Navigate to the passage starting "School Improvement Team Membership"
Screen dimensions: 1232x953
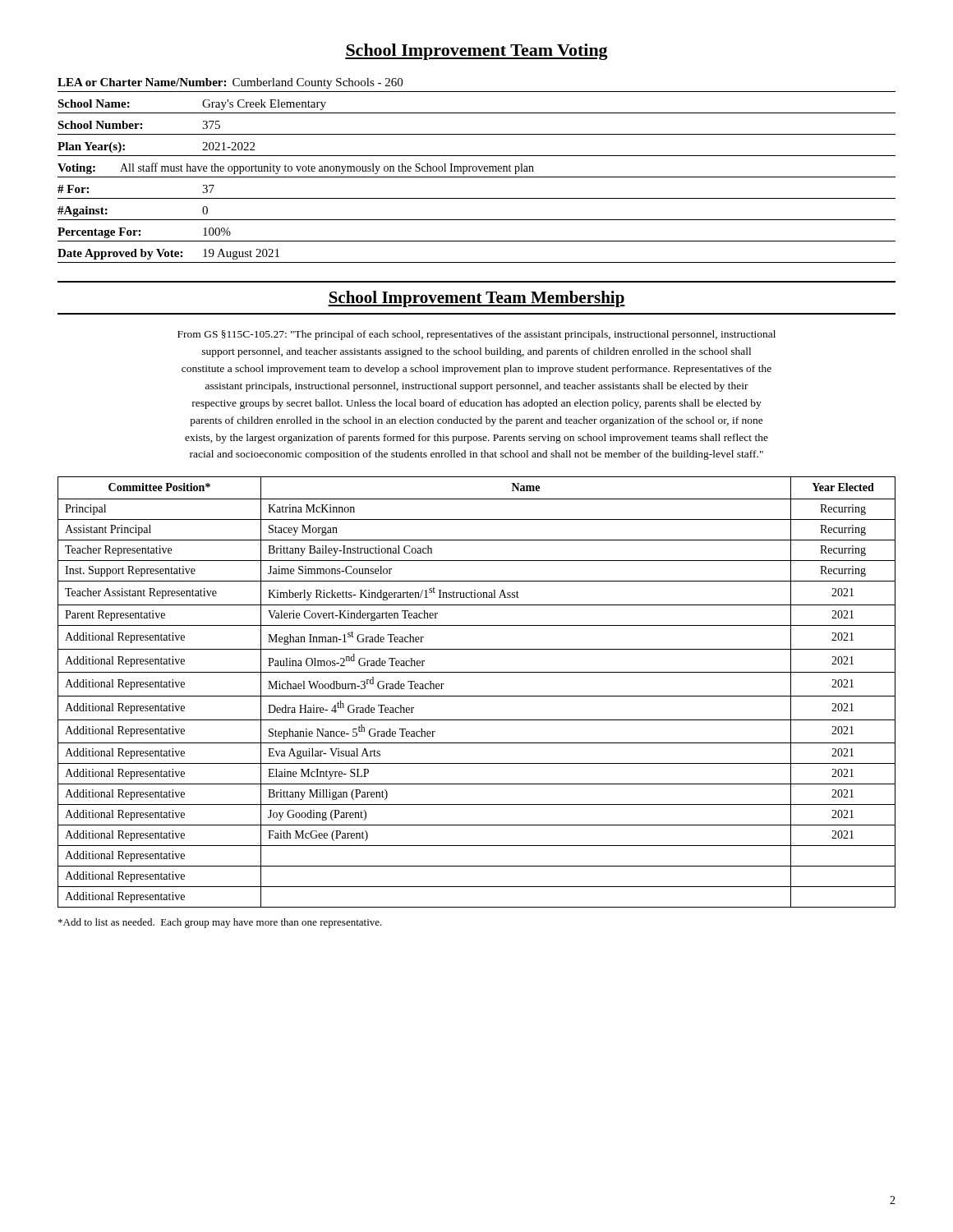point(476,298)
